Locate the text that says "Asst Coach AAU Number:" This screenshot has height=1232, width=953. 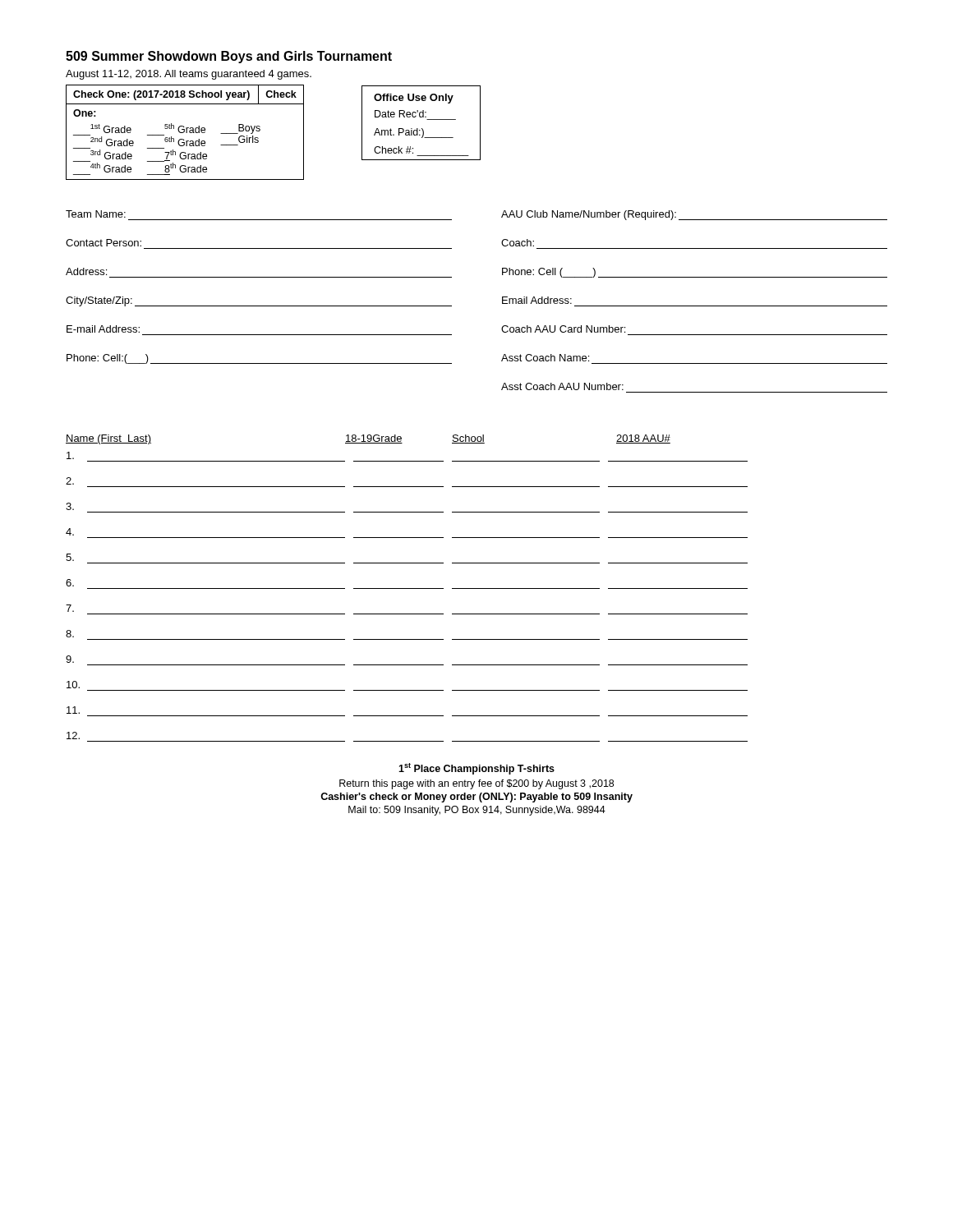tap(694, 385)
